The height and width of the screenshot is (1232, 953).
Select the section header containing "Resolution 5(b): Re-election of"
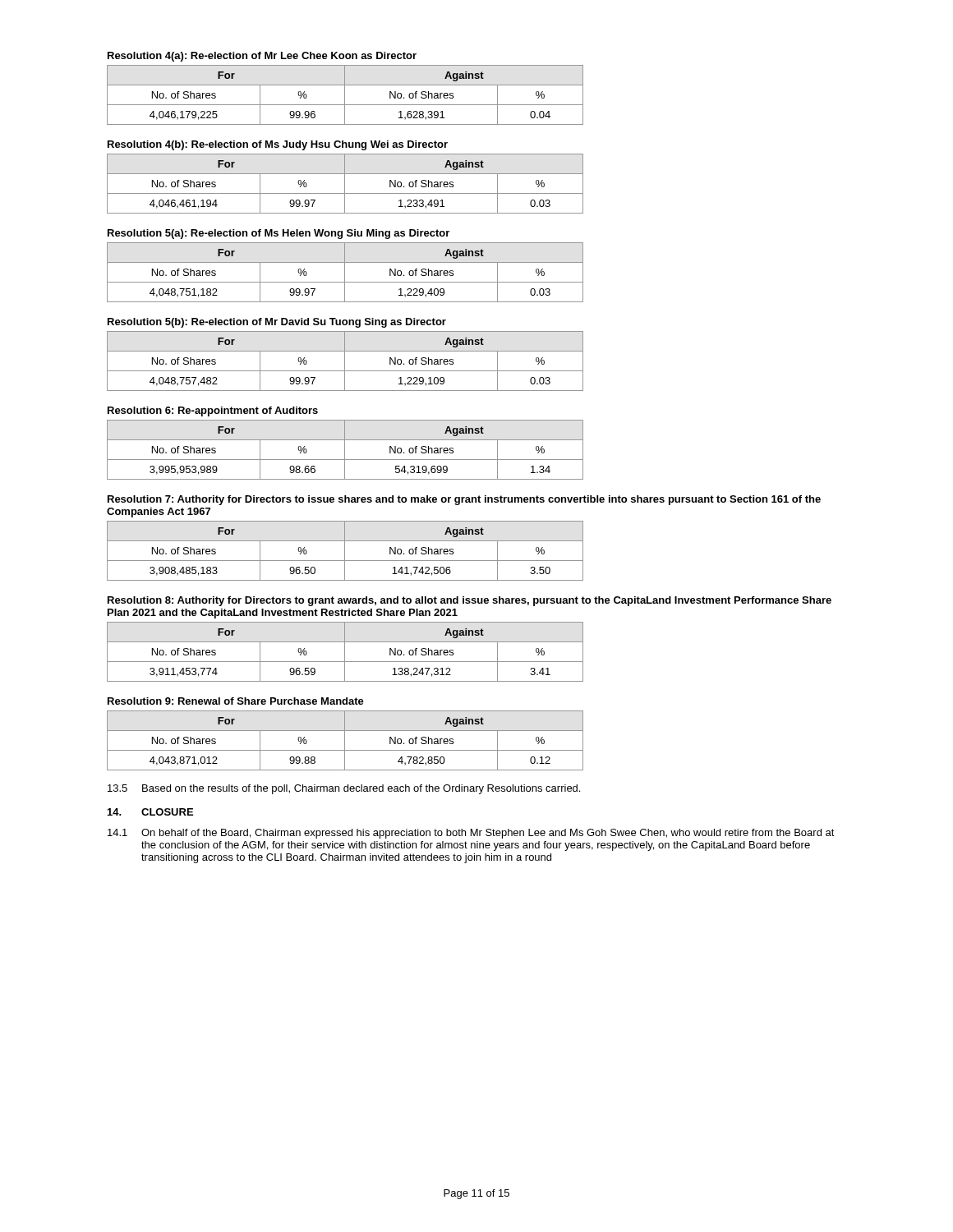pos(276,322)
